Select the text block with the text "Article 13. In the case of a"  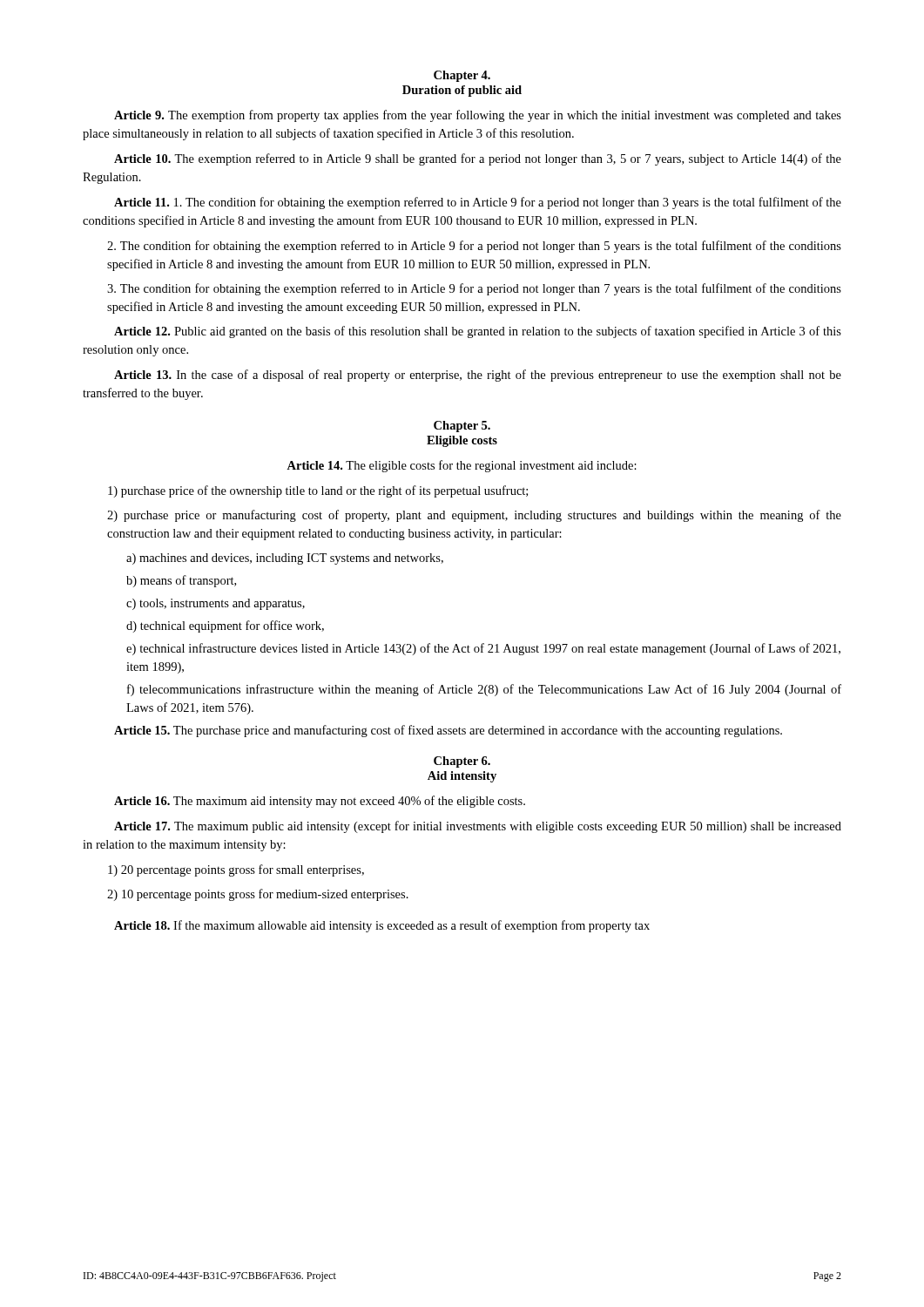pyautogui.click(x=462, y=384)
